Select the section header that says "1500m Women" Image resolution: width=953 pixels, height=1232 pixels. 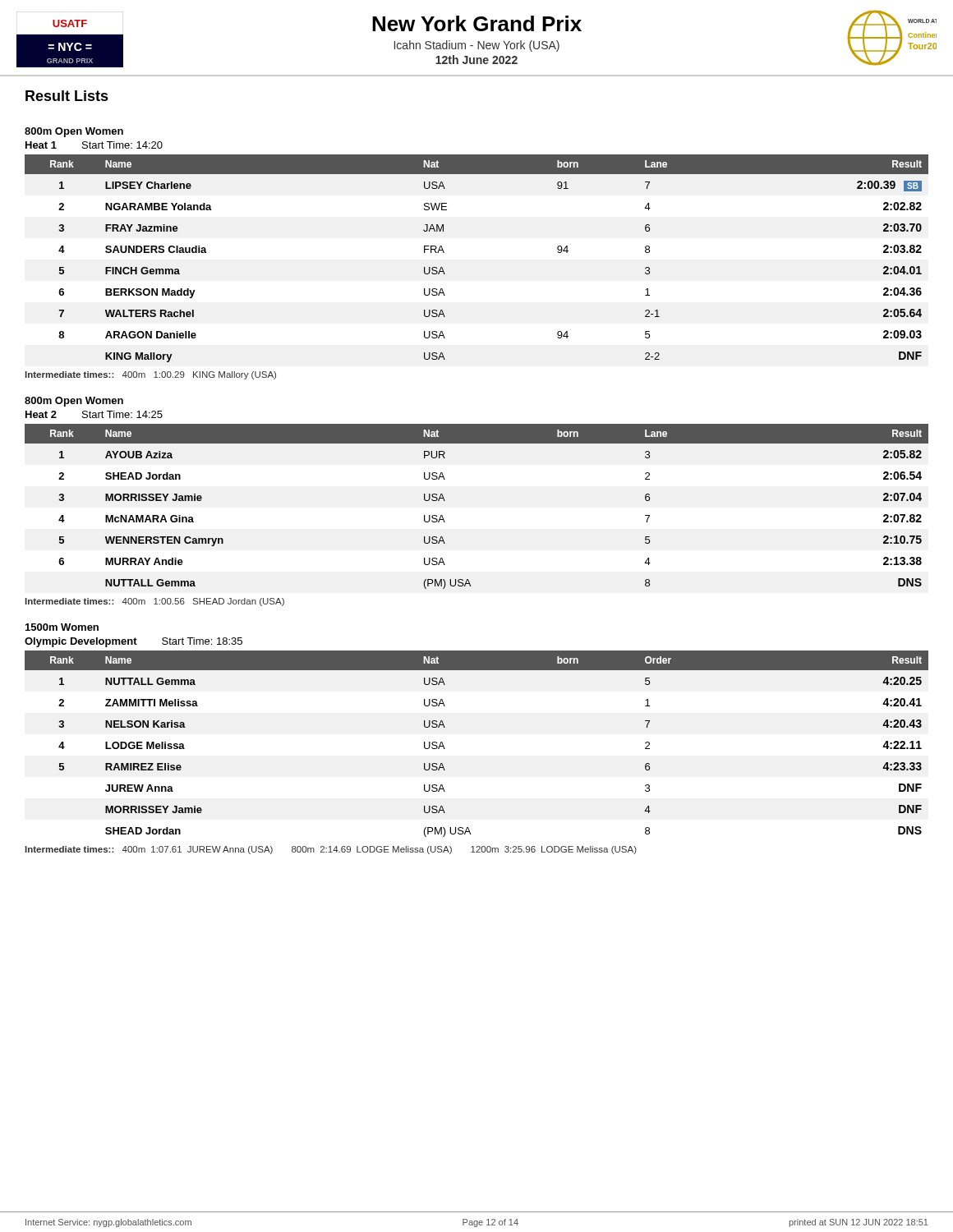point(62,627)
